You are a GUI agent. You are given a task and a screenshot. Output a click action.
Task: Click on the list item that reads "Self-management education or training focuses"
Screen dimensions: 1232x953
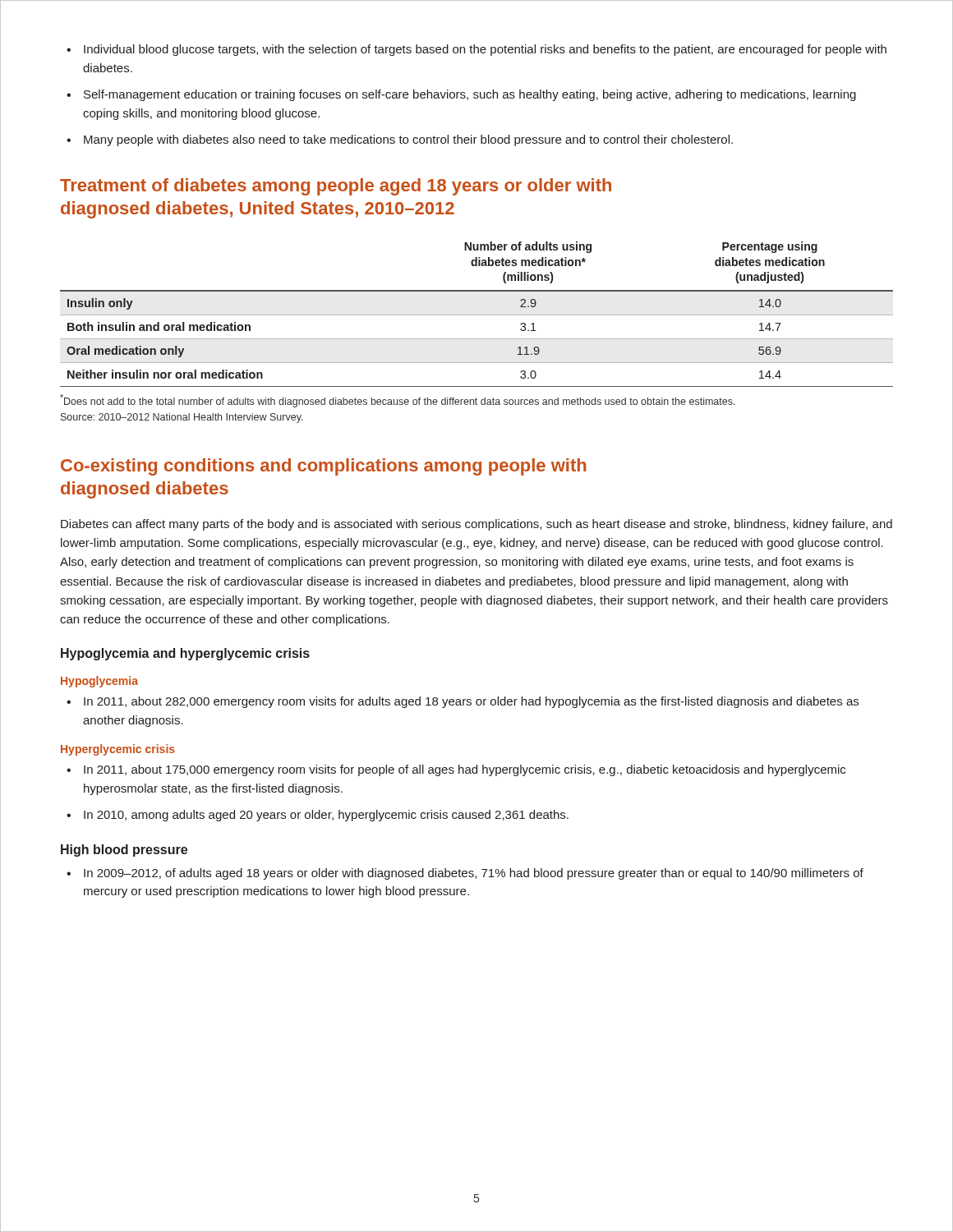coord(470,103)
